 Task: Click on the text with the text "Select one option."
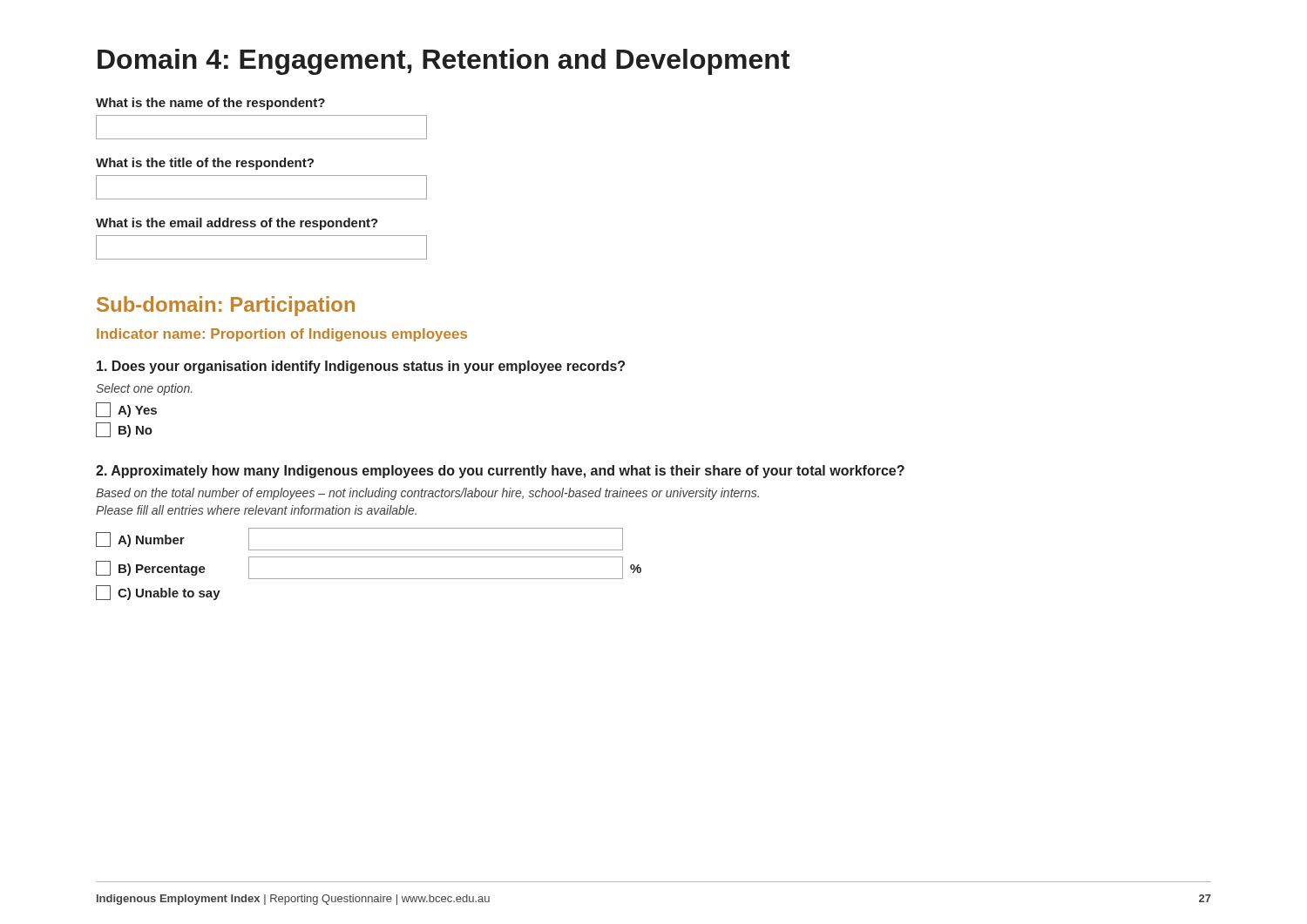[144, 389]
